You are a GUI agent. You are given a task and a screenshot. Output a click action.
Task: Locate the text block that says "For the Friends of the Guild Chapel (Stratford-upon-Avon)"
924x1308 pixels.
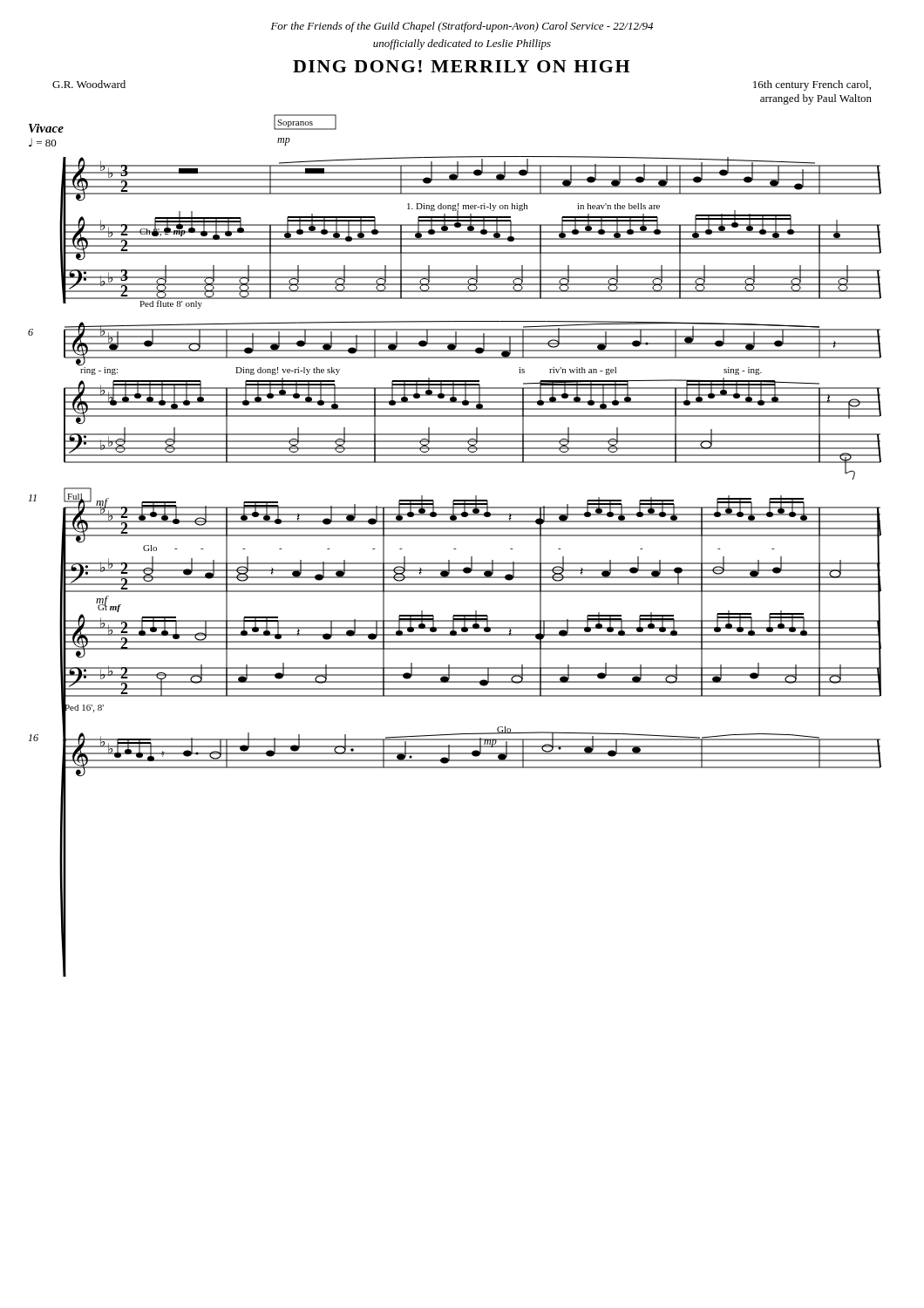[462, 34]
